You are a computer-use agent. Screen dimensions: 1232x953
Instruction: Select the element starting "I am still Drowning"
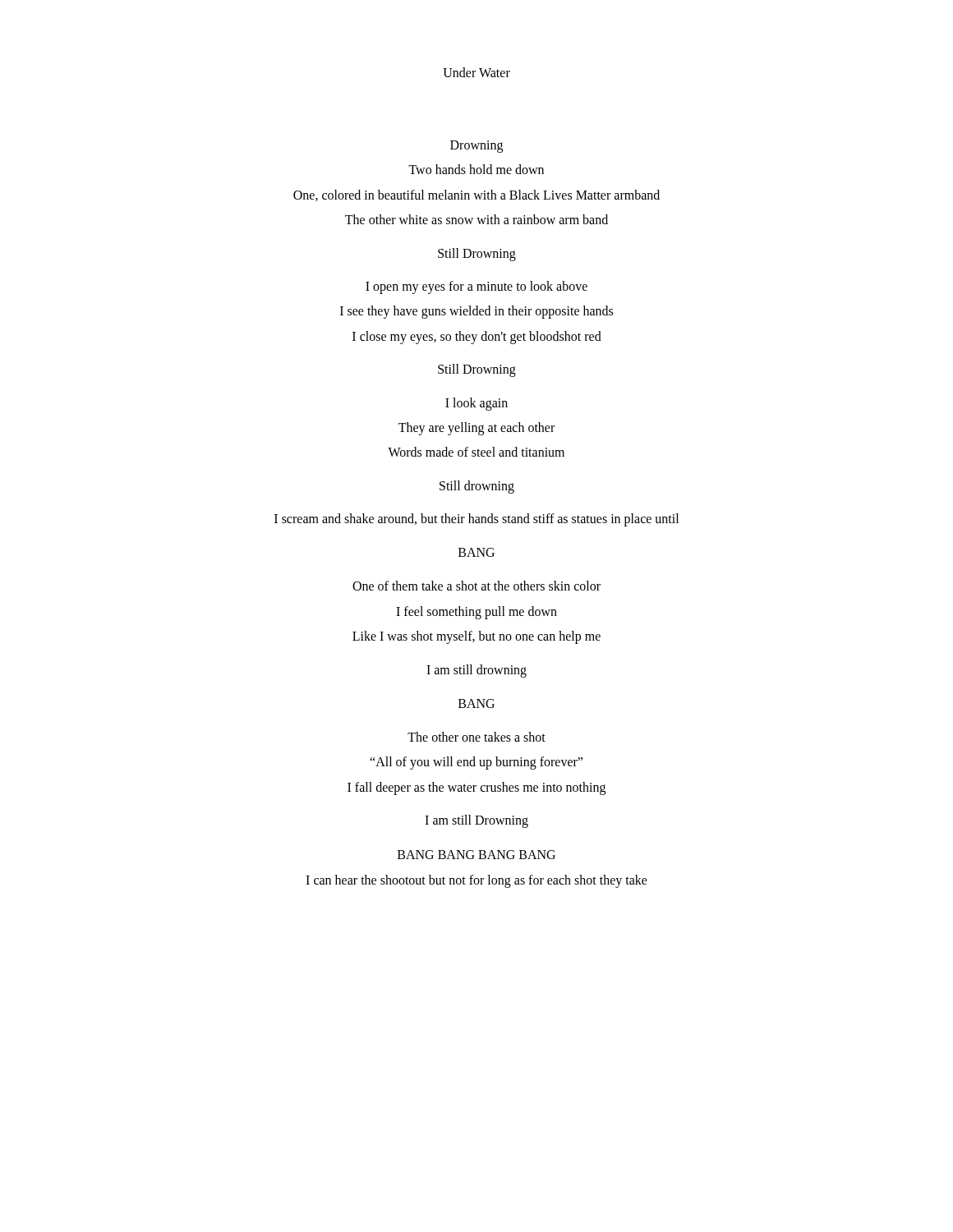[x=476, y=820]
